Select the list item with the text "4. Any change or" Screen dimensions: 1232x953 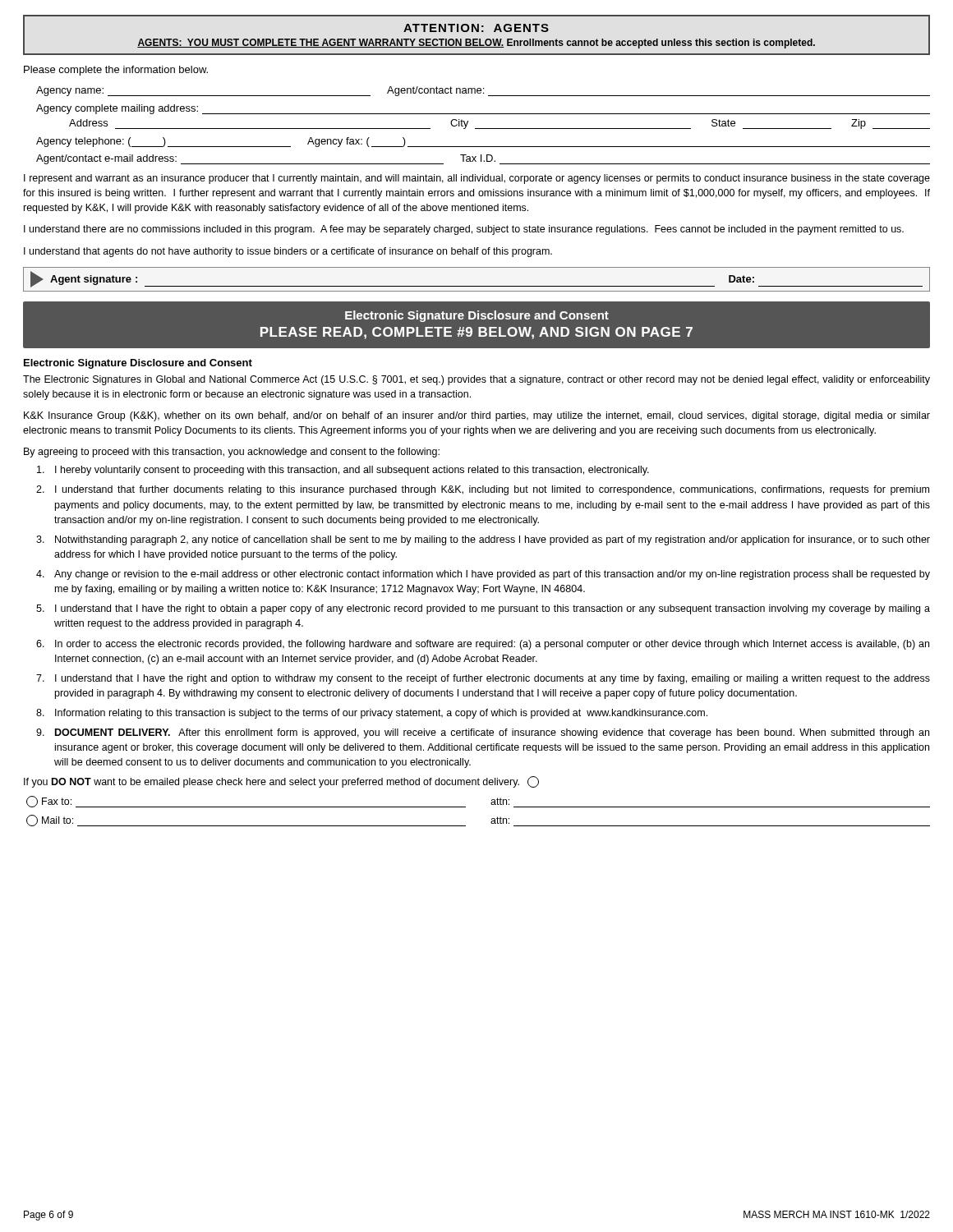[483, 582]
